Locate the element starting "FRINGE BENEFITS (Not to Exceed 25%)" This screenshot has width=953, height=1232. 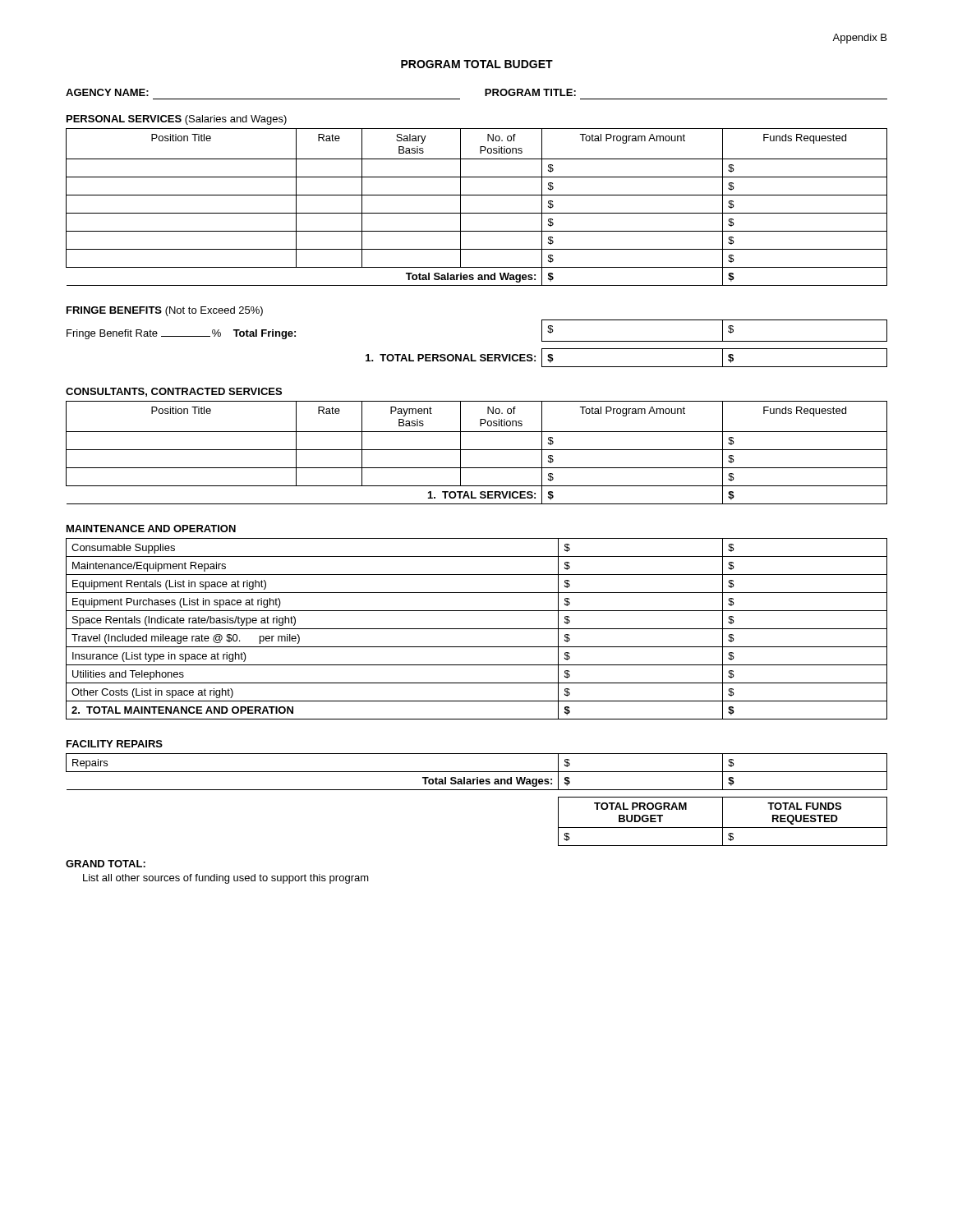click(x=165, y=310)
